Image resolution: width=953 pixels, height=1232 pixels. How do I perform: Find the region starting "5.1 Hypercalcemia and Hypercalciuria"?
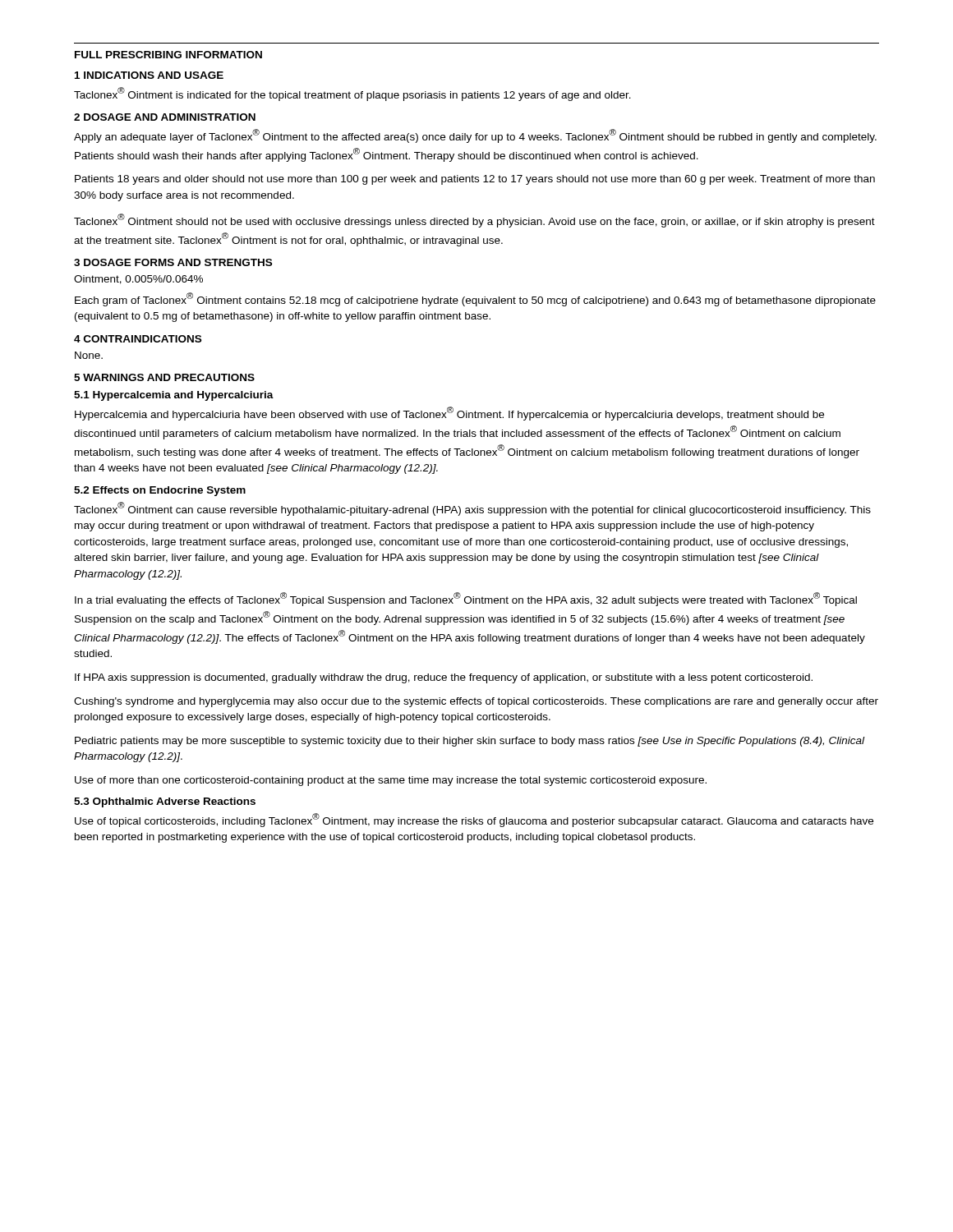173,395
